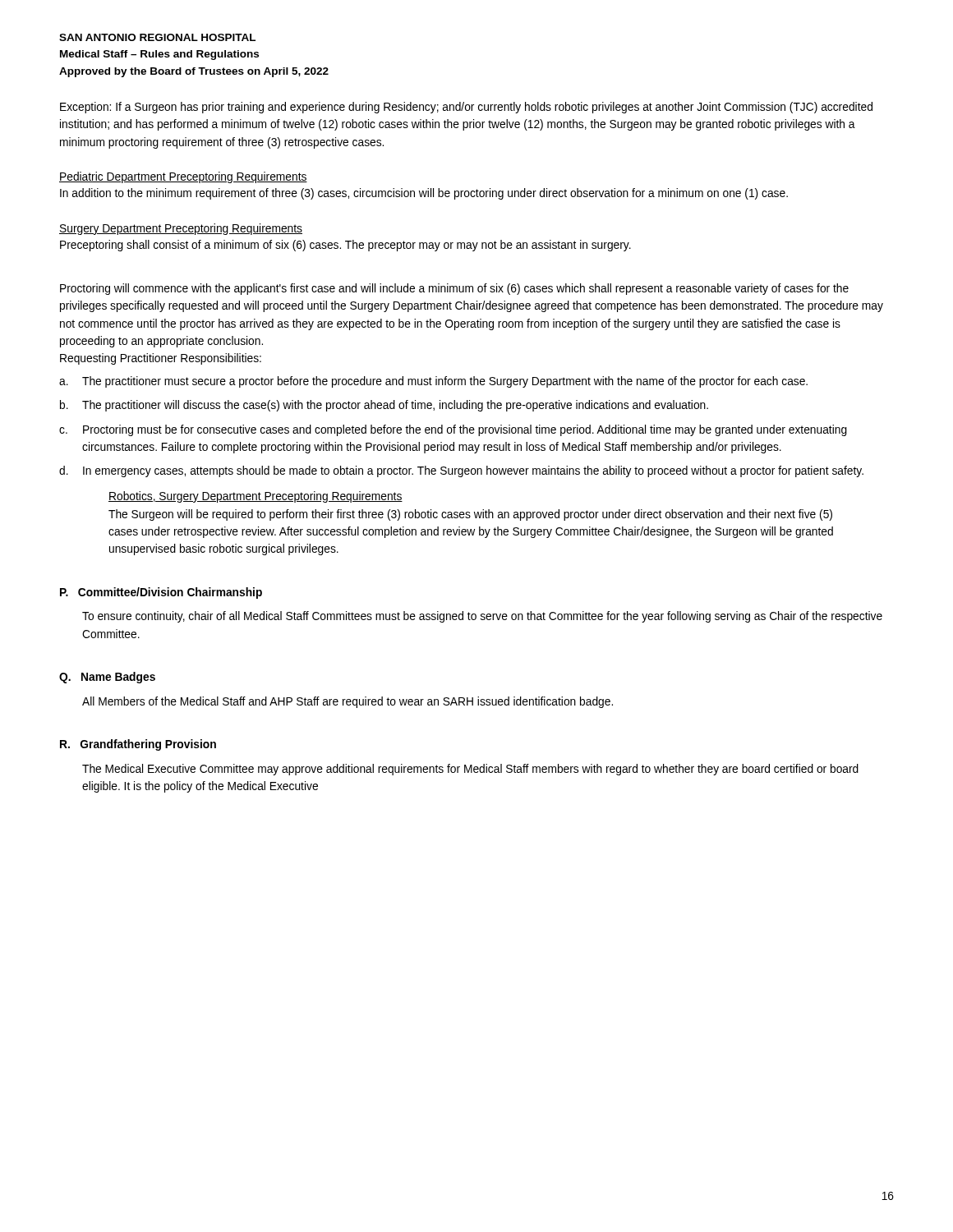
Task: Navigate to the block starting "Proctoring will commence with the"
Action: [x=471, y=324]
